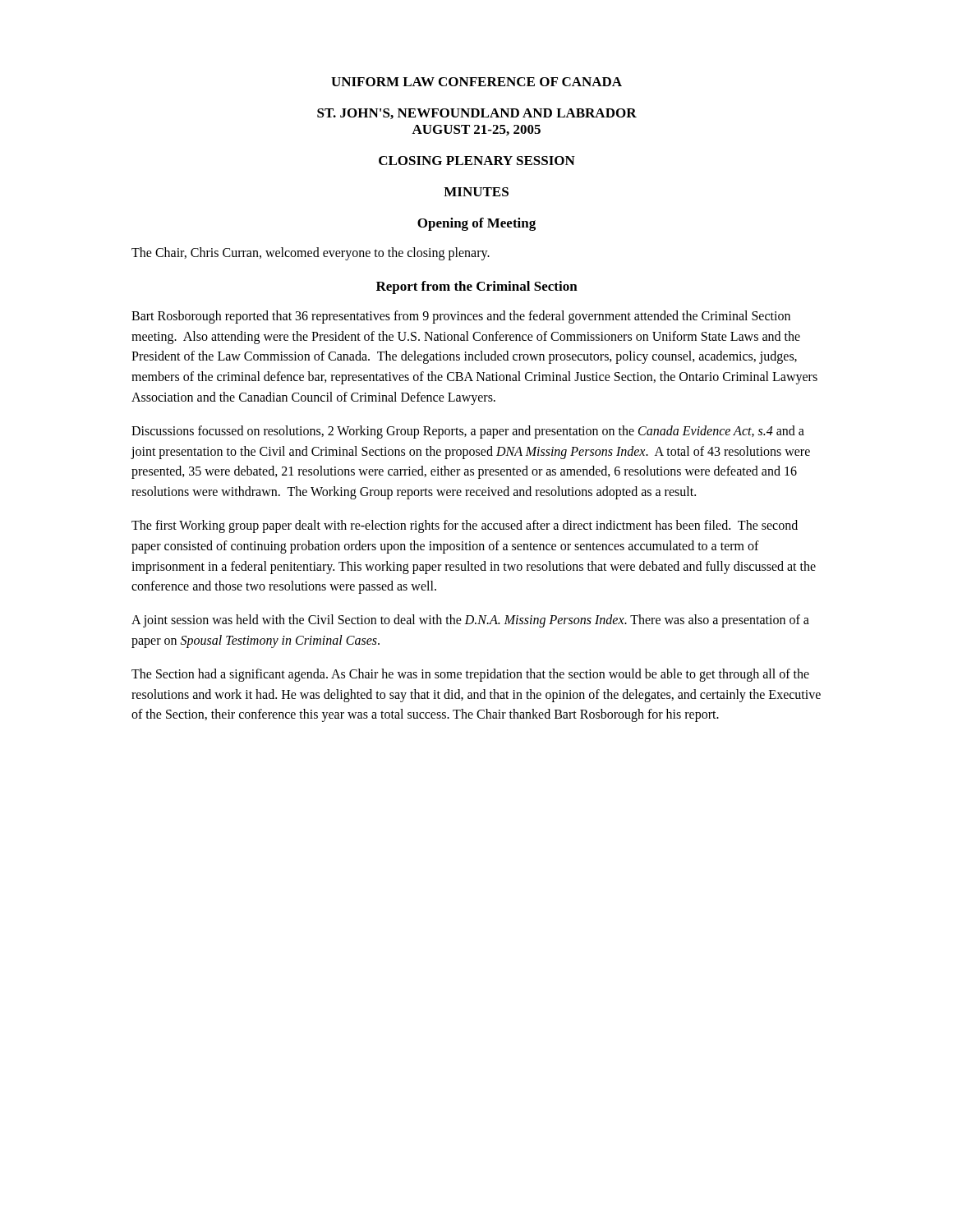
Task: Point to the block beginning "The first Working group paper dealt with"
Action: click(x=474, y=556)
